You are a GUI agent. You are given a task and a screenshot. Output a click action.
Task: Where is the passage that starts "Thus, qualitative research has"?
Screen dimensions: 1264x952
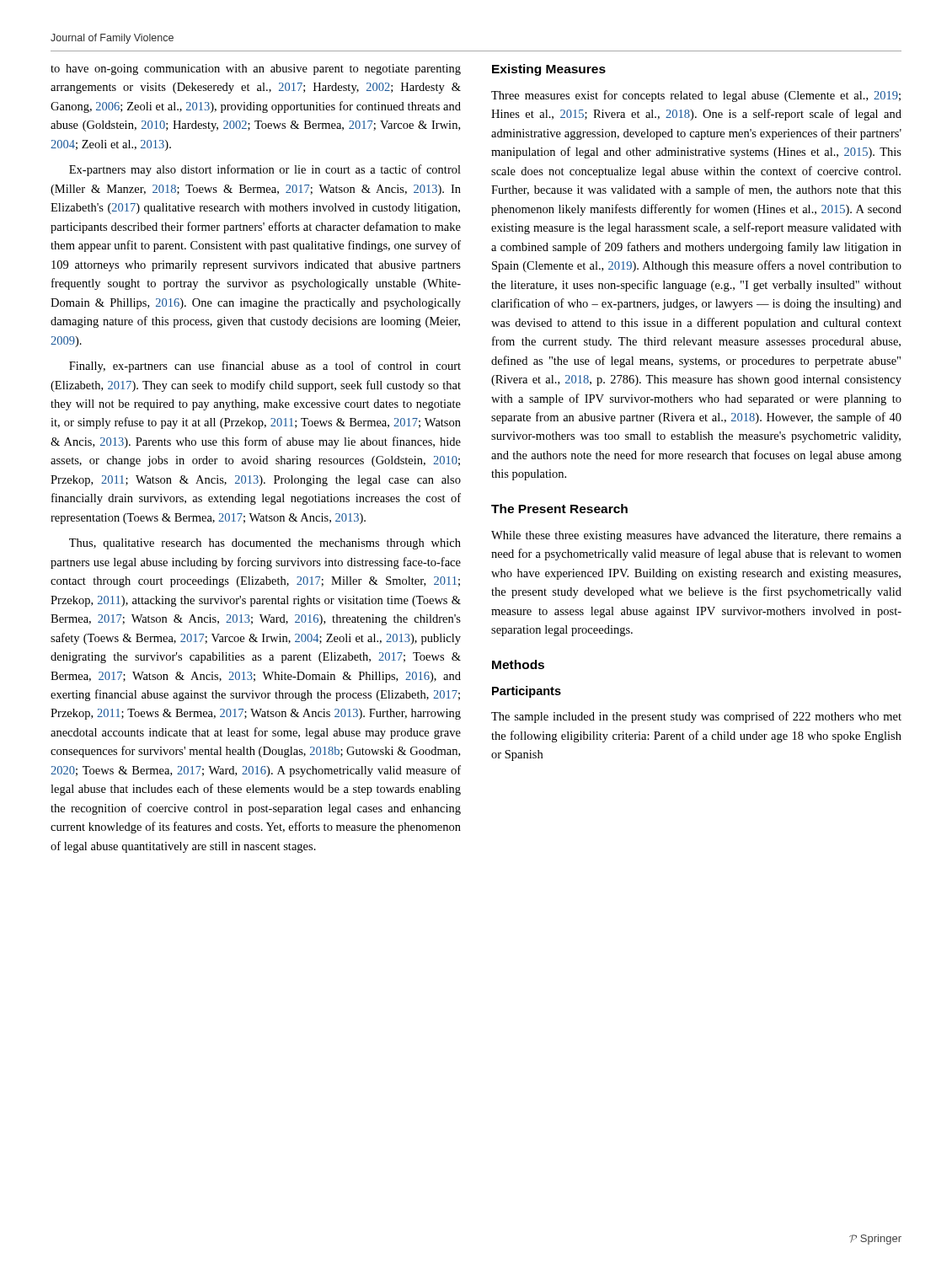[256, 695]
